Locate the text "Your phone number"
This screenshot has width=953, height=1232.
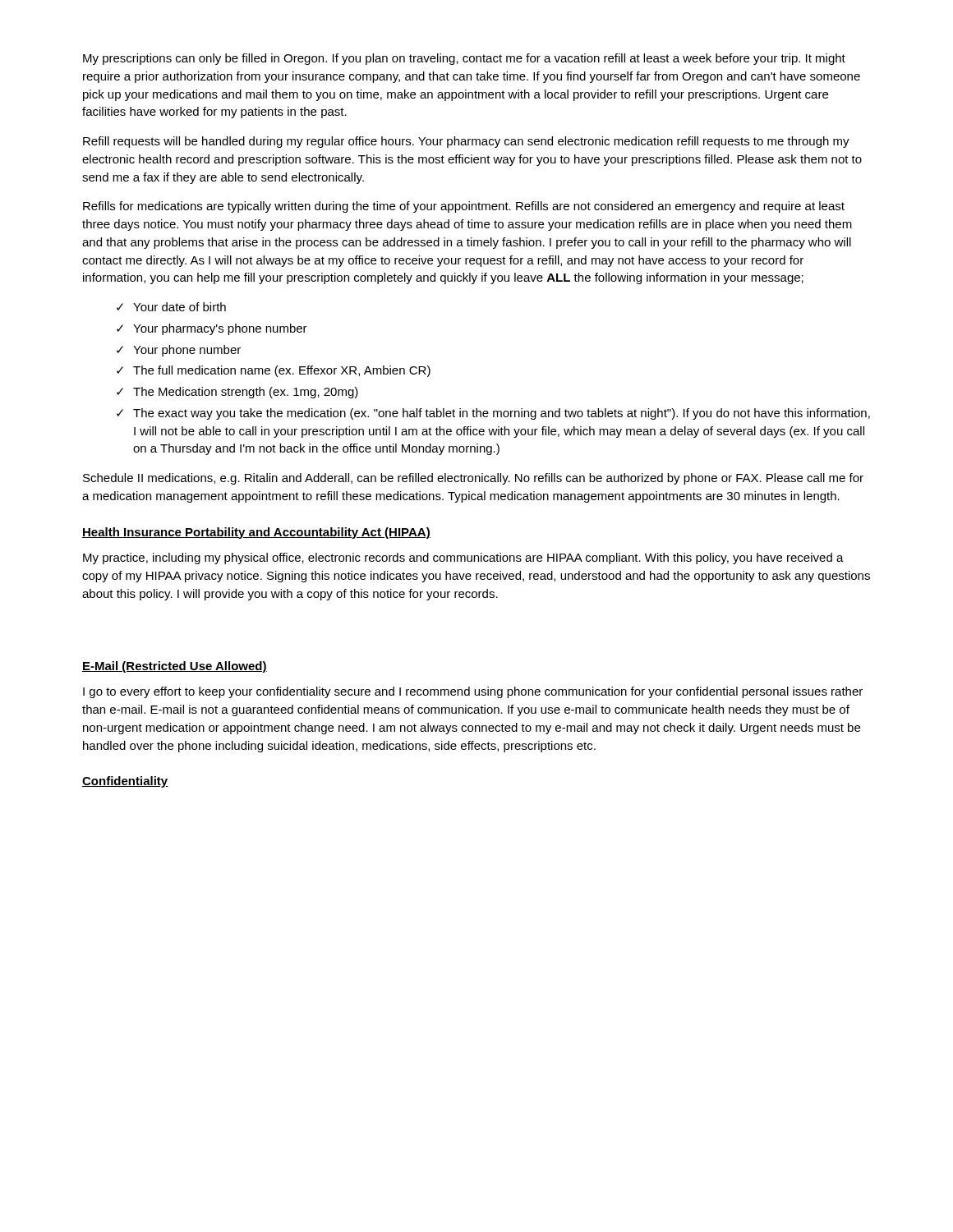tap(187, 349)
